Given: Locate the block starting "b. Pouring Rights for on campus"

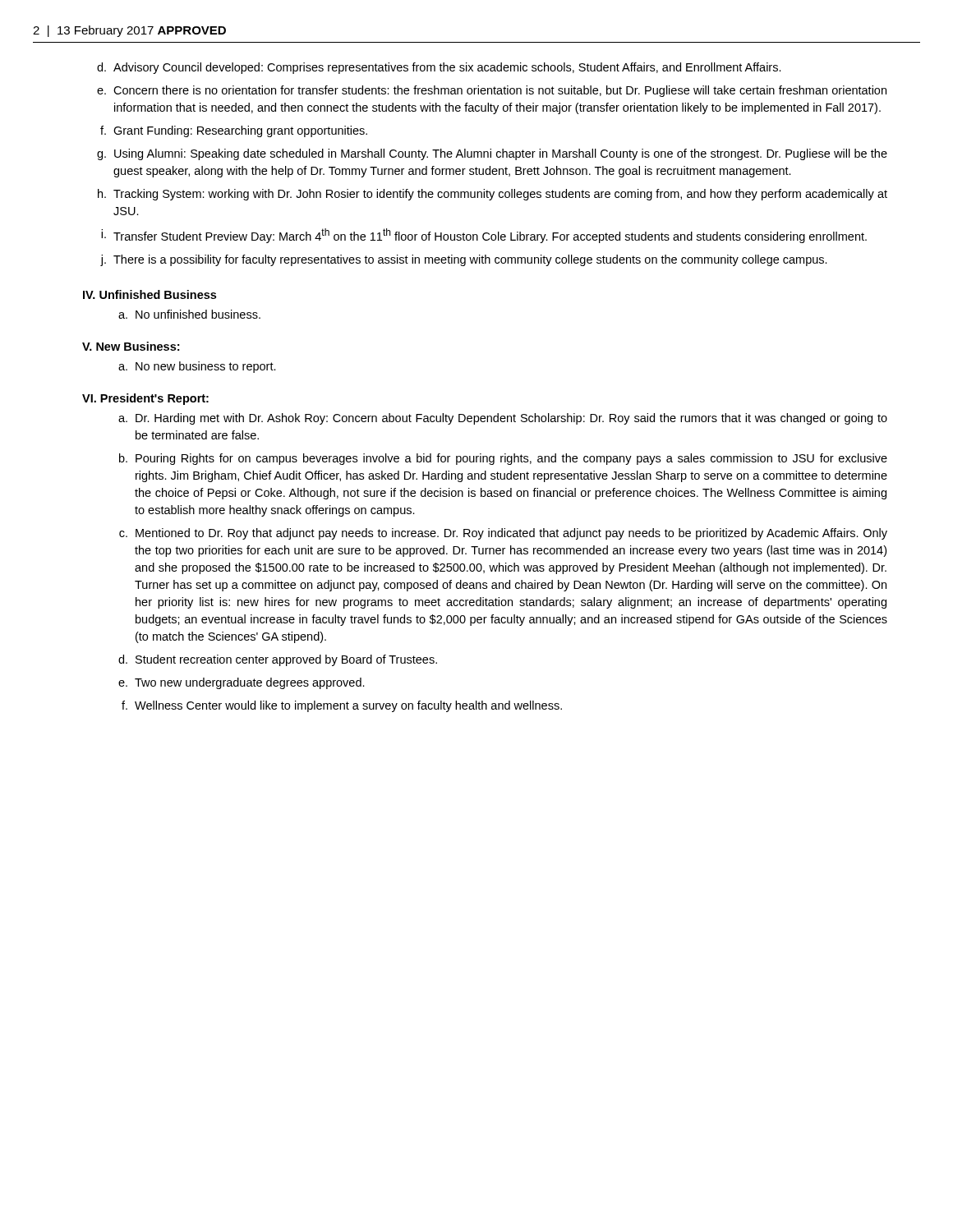Looking at the screenshot, I should [497, 485].
